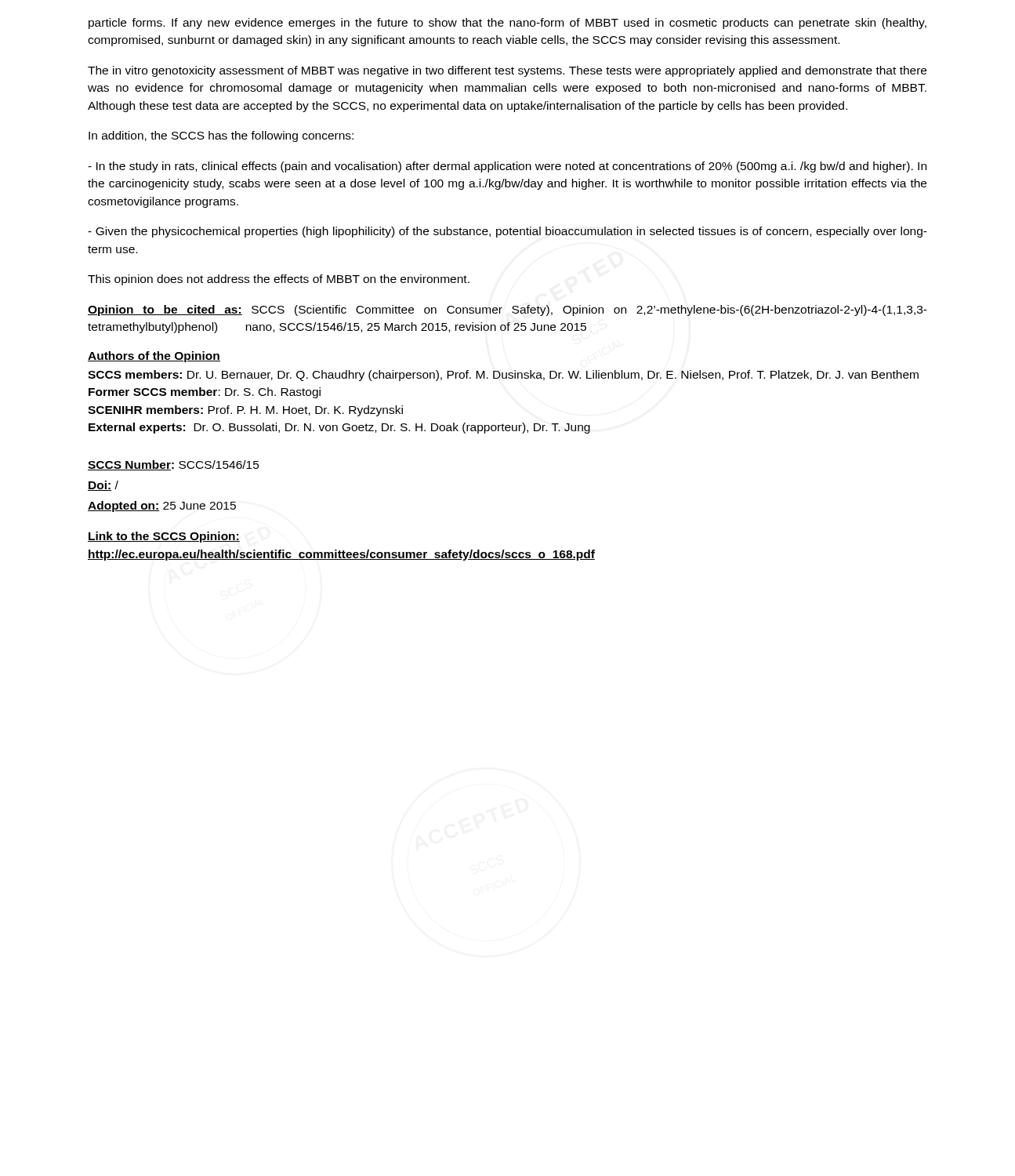Locate the element starting "Link to the SCCS Opinion: http://ec.europa.eu/health/scientific_committees/consumer_safety/docs/sccs_o_168.pdf"
Image resolution: width=1015 pixels, height=1176 pixels.
(x=341, y=545)
